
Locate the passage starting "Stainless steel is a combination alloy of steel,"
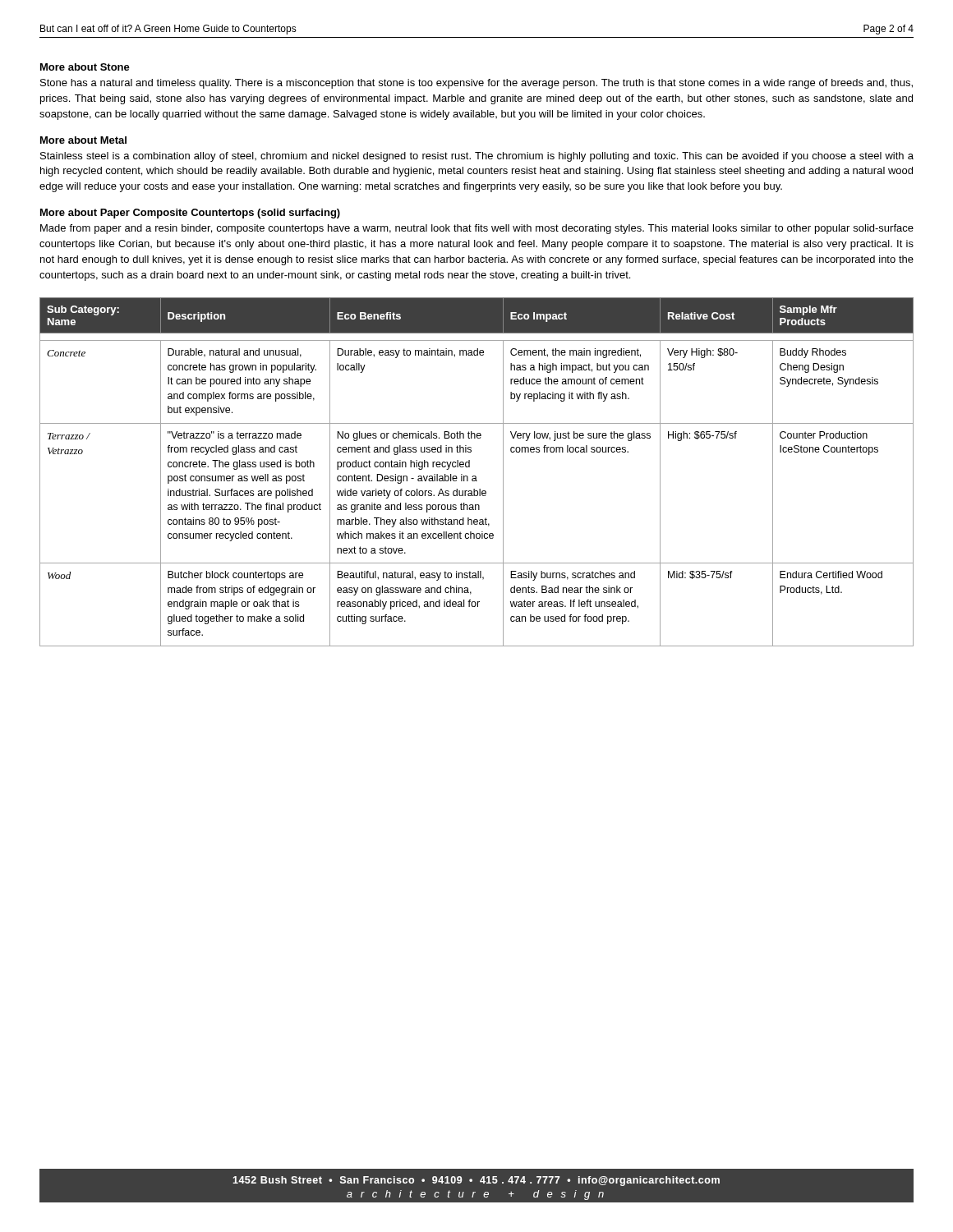tap(476, 171)
